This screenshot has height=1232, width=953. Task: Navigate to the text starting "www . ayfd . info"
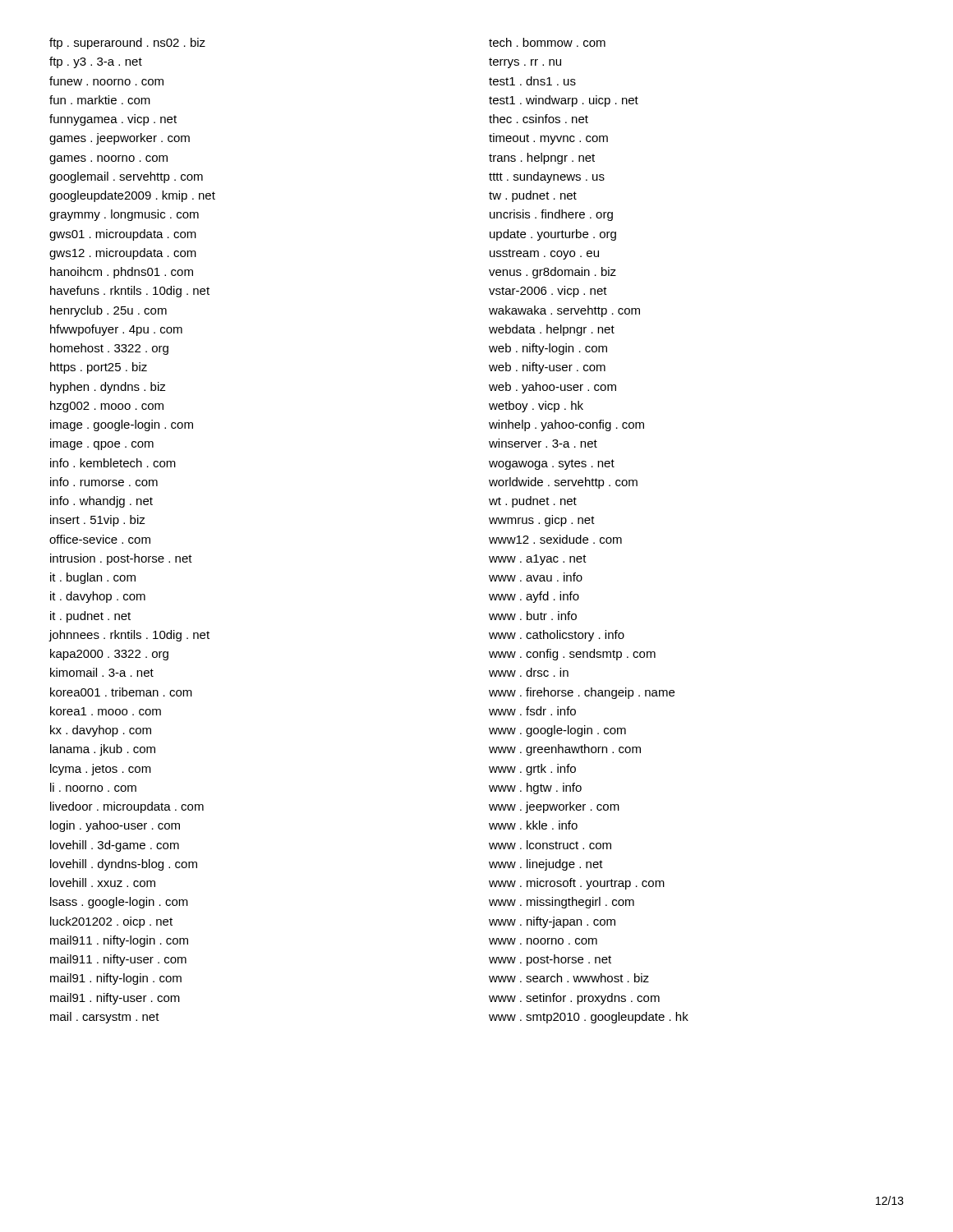pos(534,596)
